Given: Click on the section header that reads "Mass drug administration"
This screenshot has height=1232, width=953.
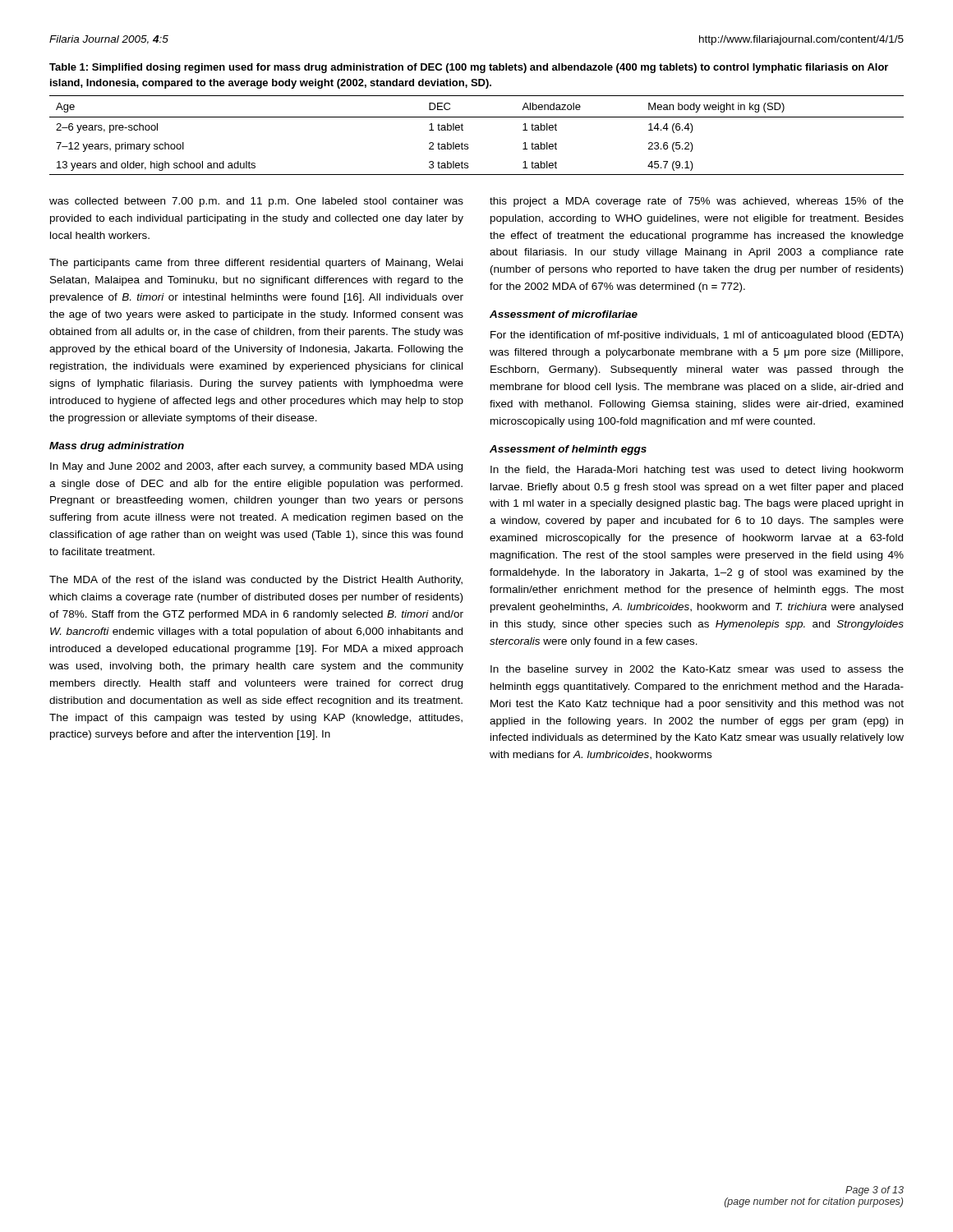Looking at the screenshot, I should click(117, 445).
